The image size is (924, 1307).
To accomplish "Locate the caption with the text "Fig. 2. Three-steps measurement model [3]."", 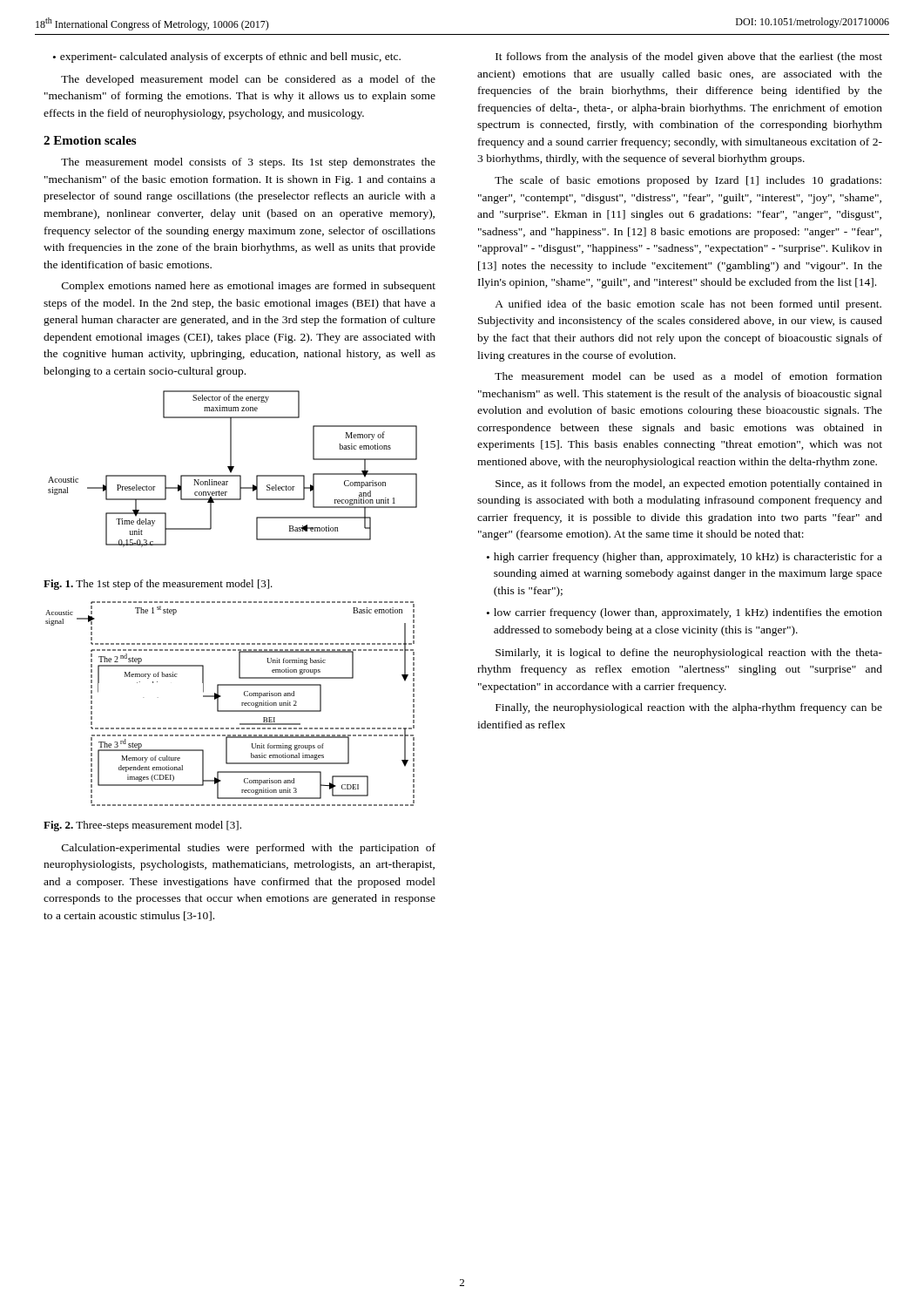I will (x=143, y=824).
